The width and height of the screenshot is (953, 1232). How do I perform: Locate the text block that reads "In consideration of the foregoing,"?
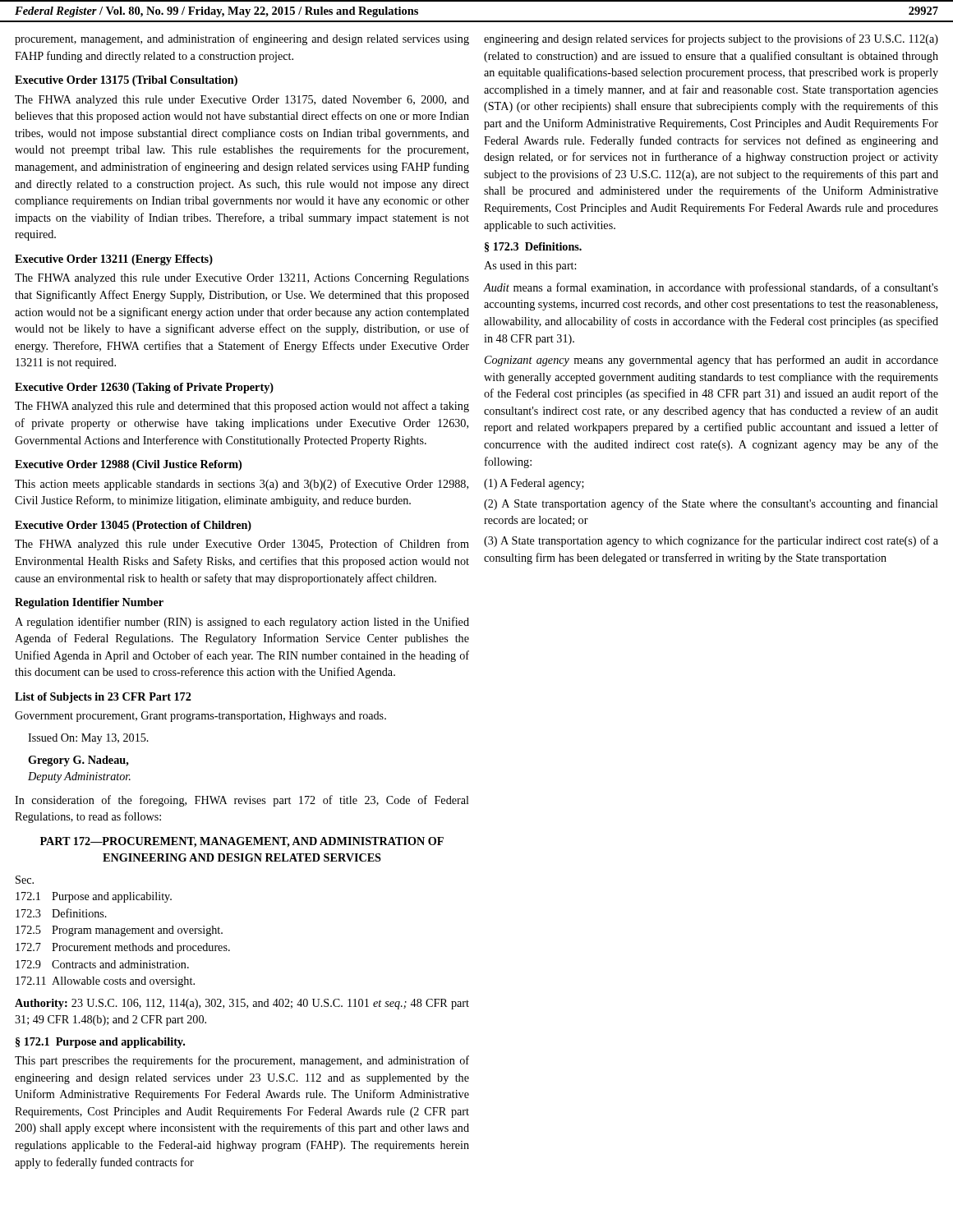click(x=242, y=808)
